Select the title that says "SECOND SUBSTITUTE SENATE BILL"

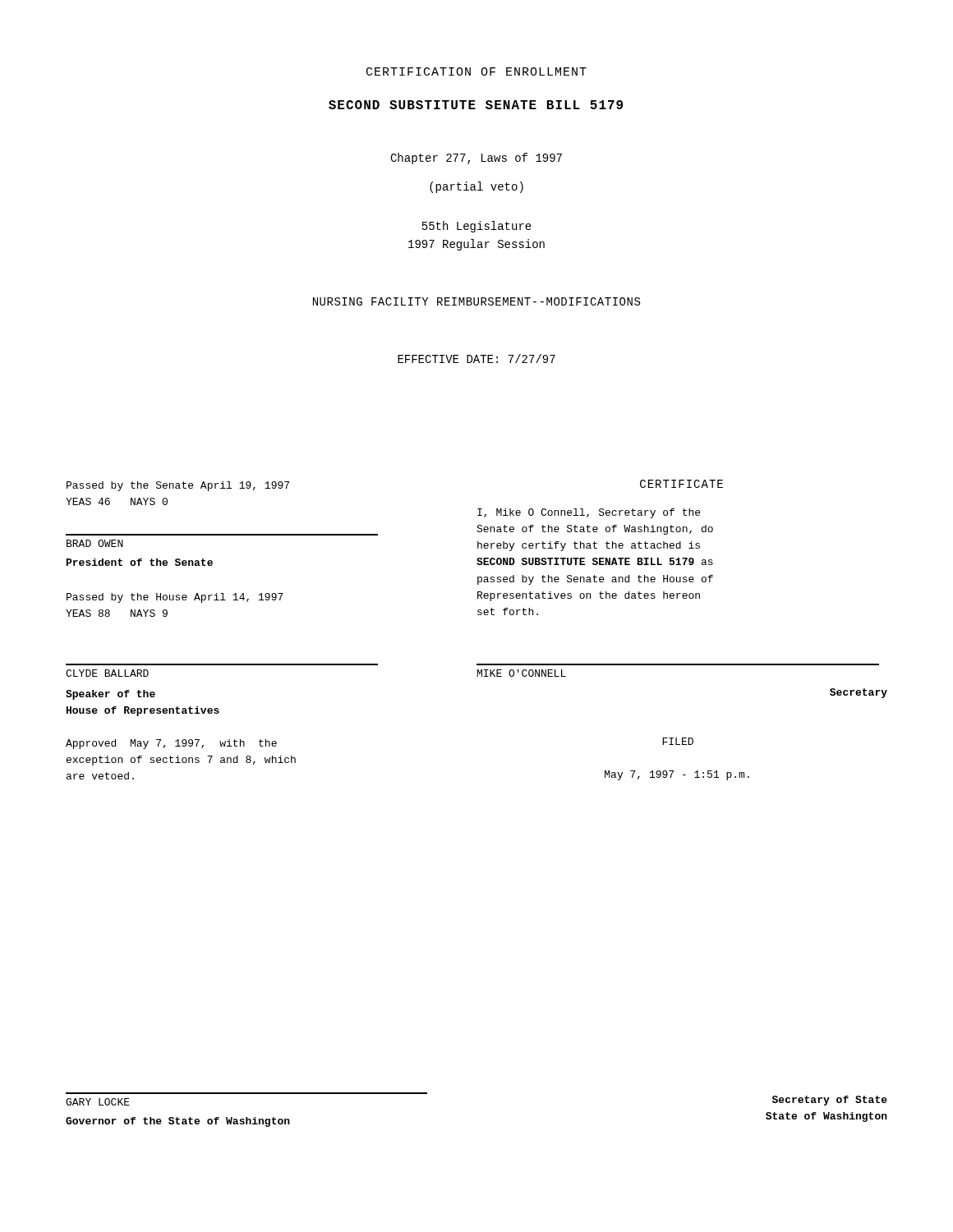click(x=476, y=106)
